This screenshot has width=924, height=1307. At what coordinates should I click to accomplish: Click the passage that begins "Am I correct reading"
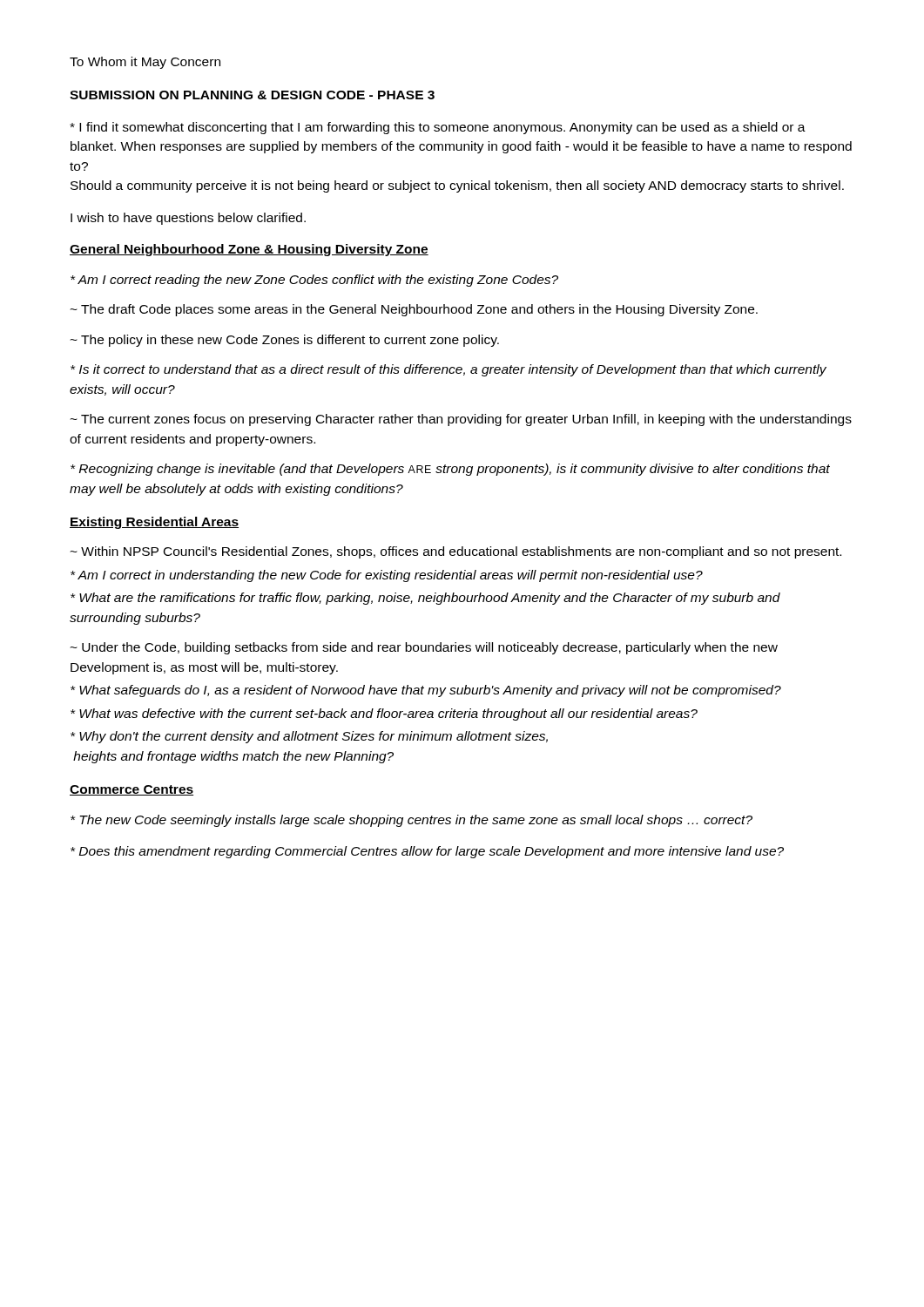click(462, 280)
